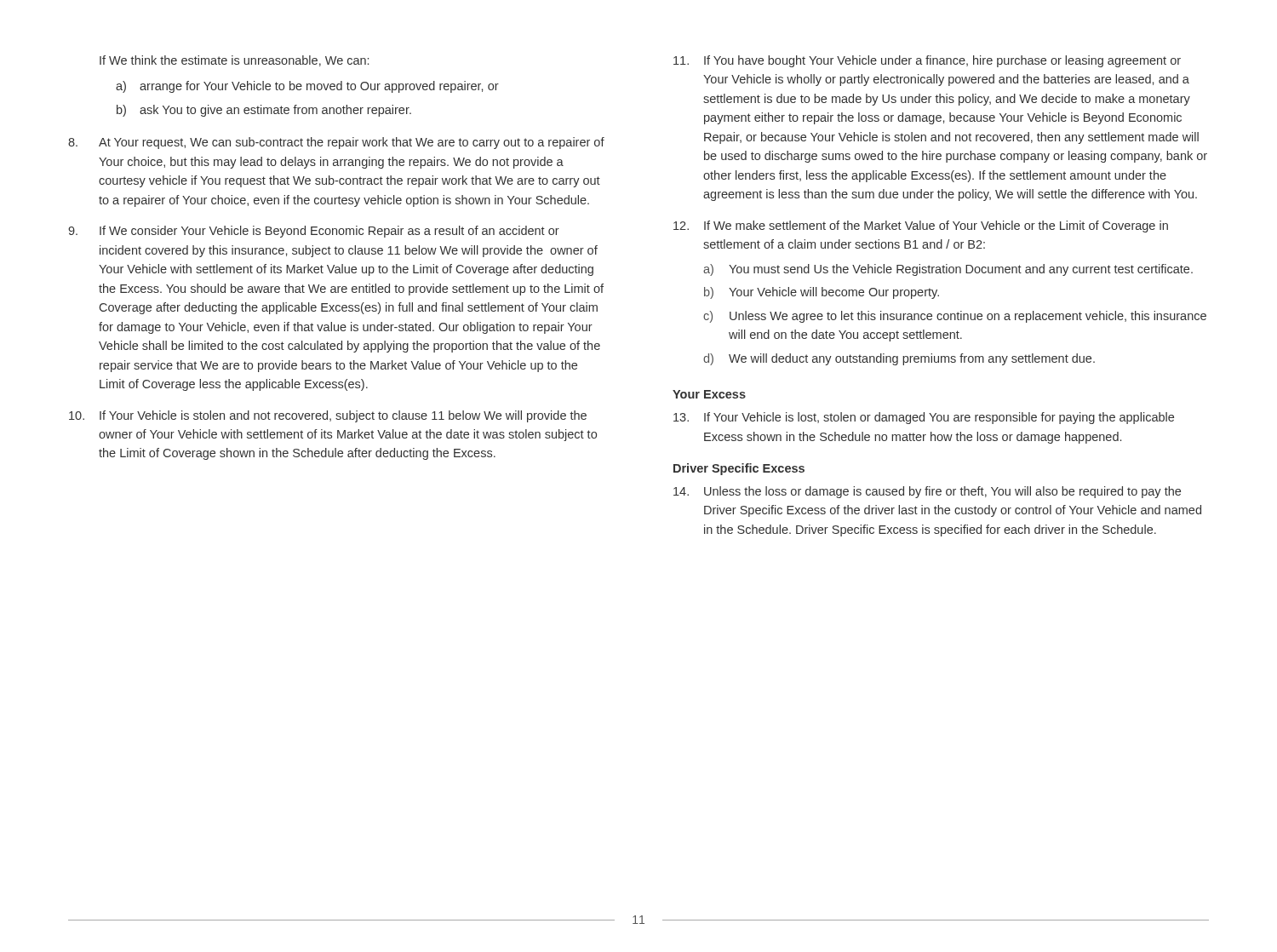
Task: Navigate to the element starting "10. If Your Vehicle is stolen"
Action: click(x=336, y=434)
